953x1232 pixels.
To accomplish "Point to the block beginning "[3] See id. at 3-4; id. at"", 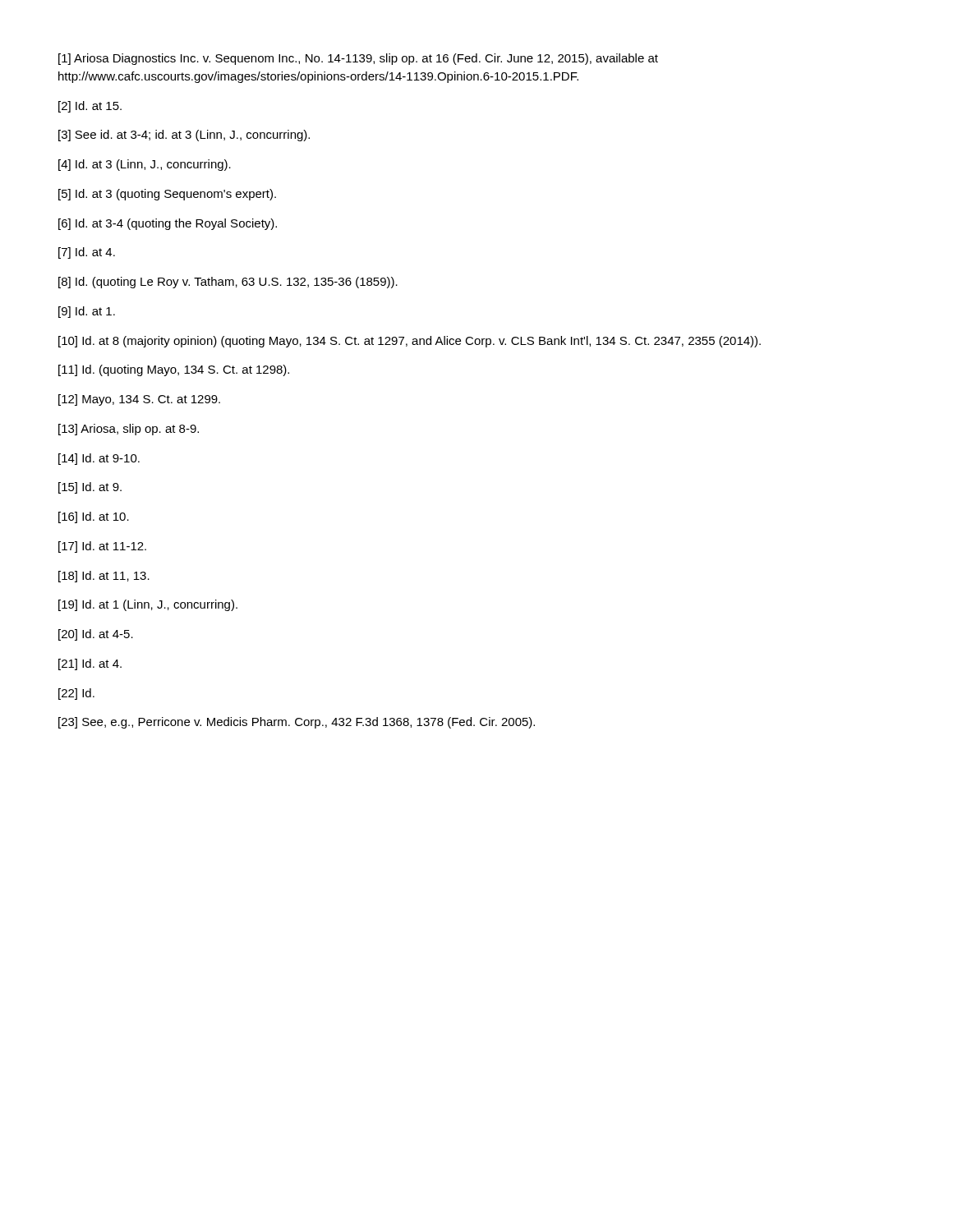I will [x=184, y=134].
